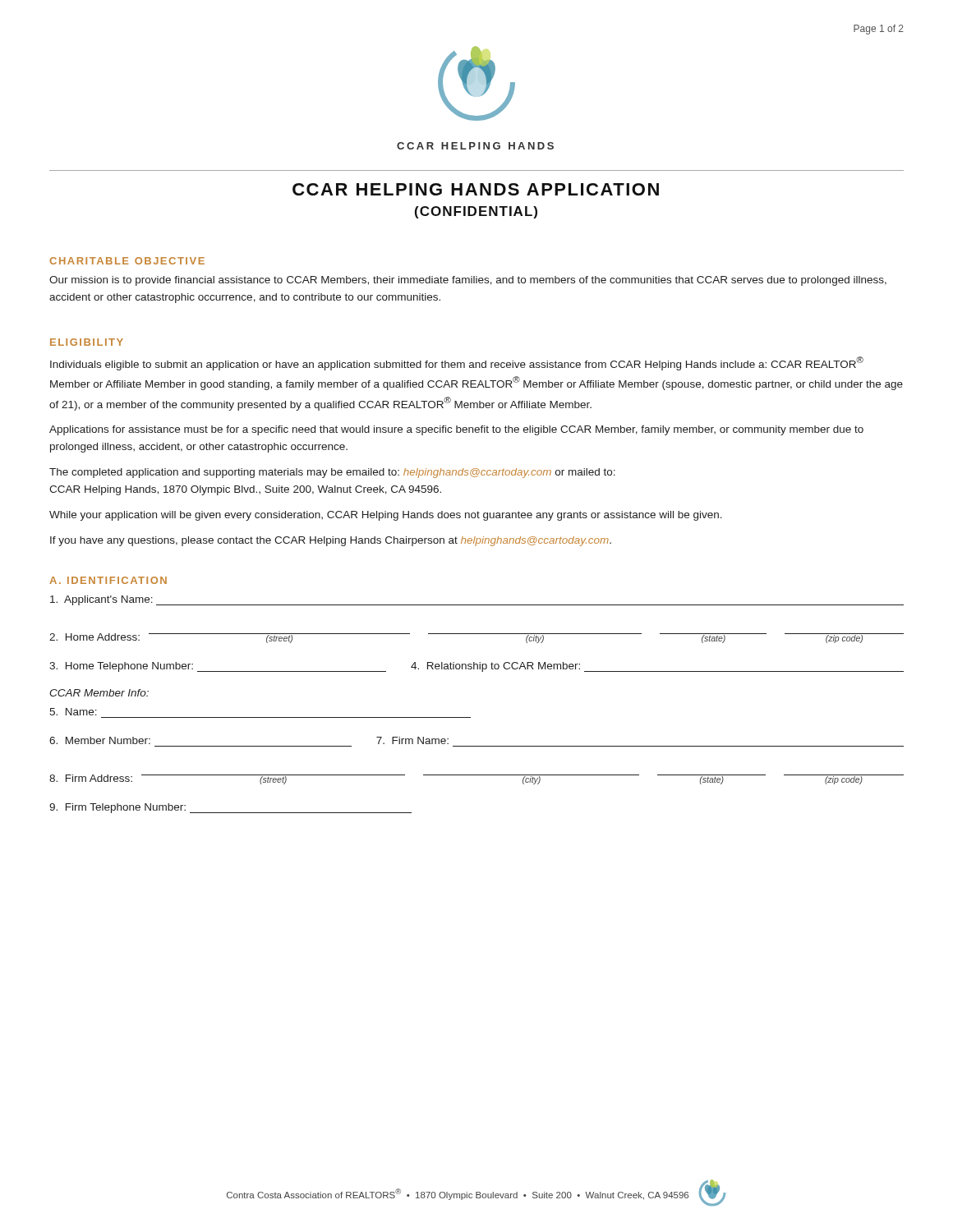
Task: Click the passage that begins "Applications for assistance must be for a"
Action: tap(456, 438)
